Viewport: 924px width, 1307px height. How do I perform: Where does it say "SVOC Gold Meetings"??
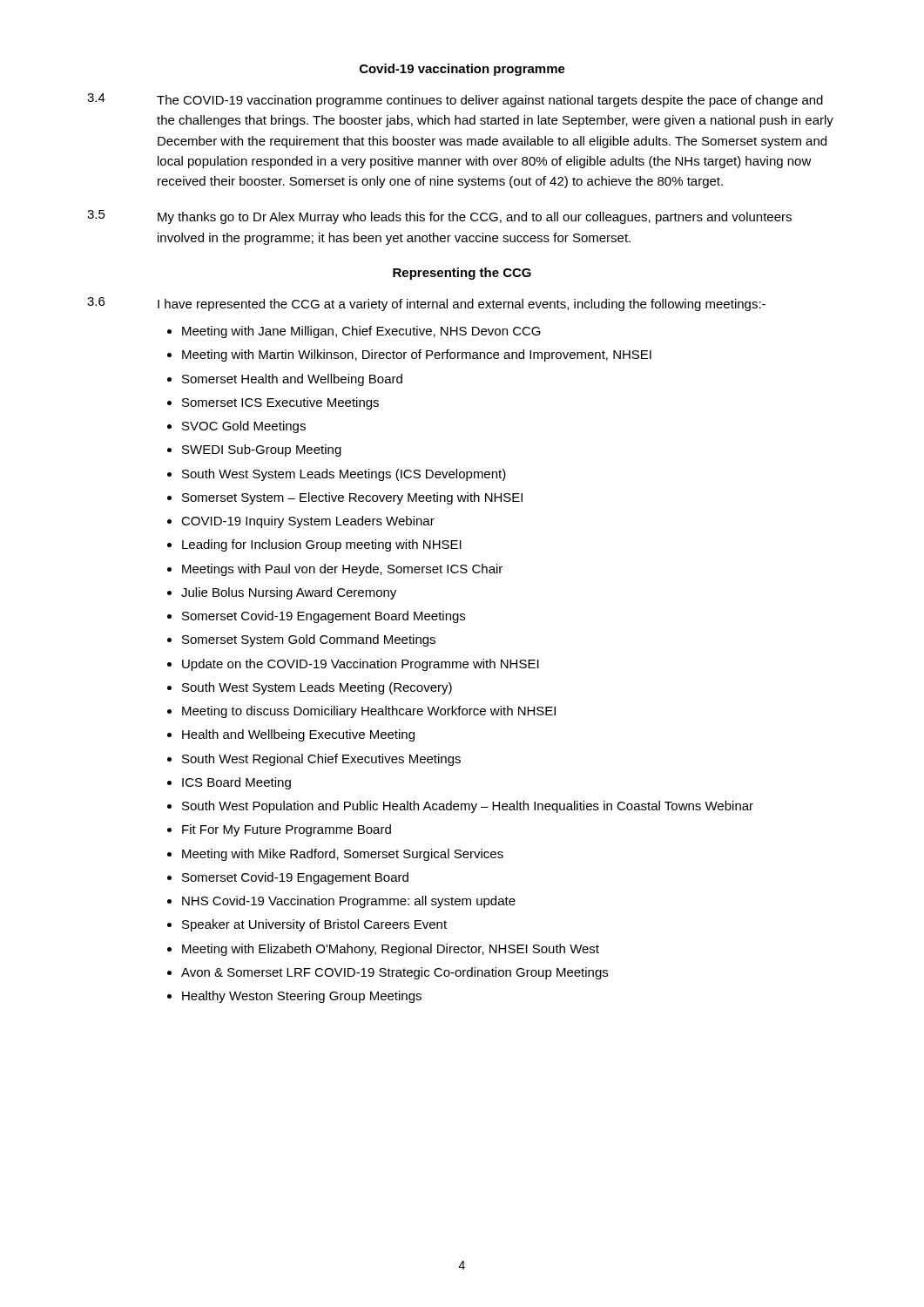coord(244,426)
